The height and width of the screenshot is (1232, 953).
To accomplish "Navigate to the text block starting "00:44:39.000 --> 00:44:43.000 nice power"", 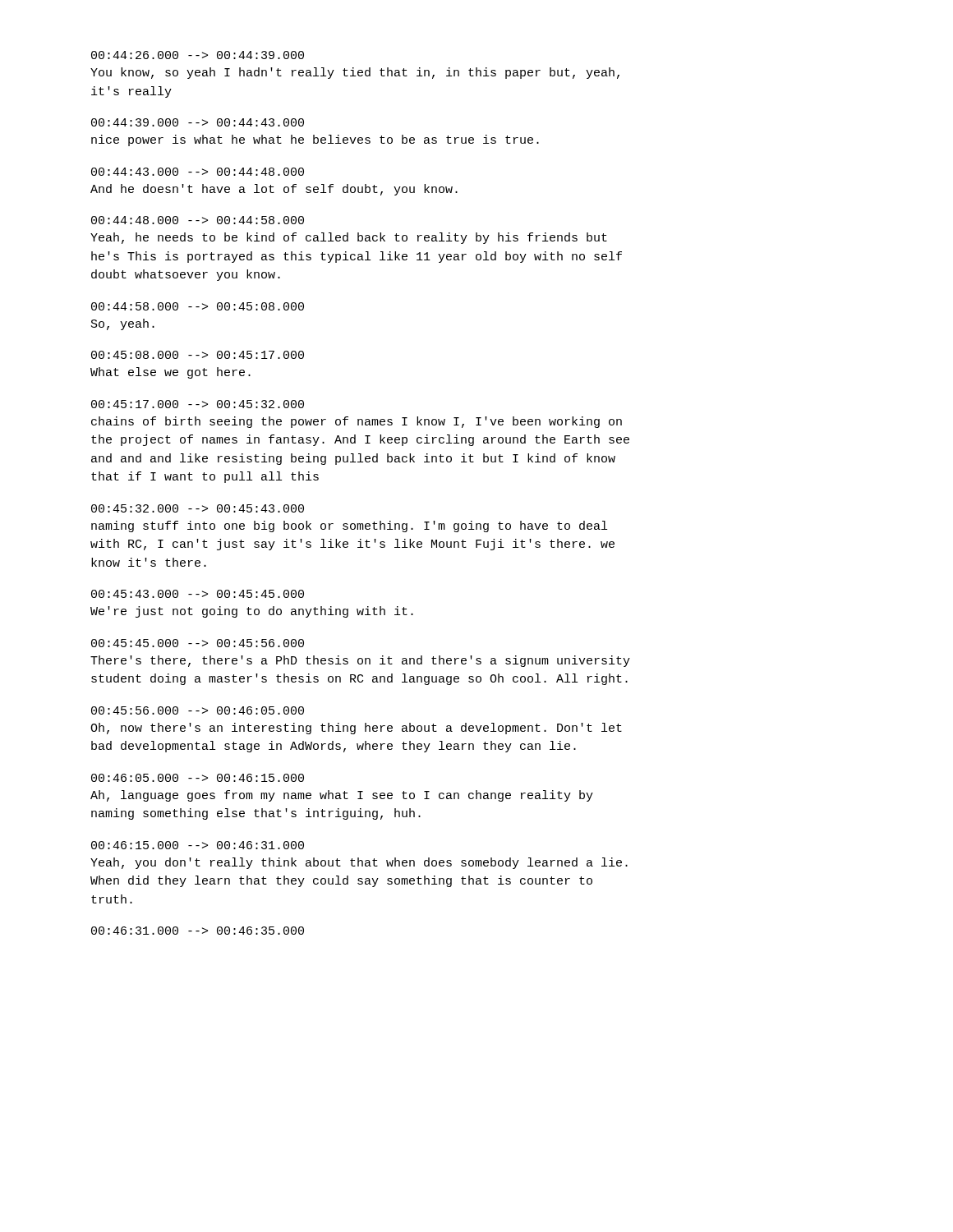I will [427, 134].
